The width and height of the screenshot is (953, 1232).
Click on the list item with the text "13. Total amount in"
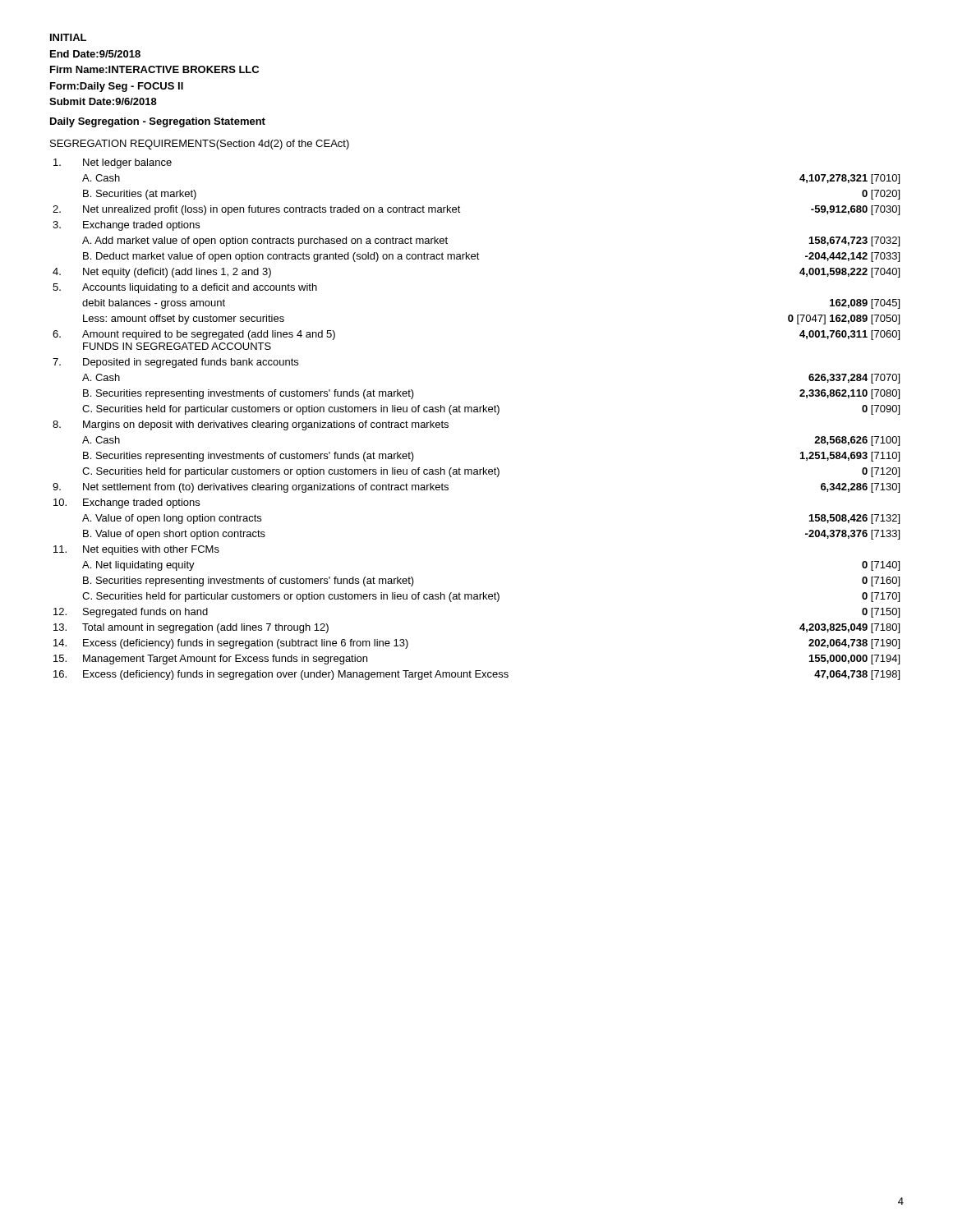point(206,628)
